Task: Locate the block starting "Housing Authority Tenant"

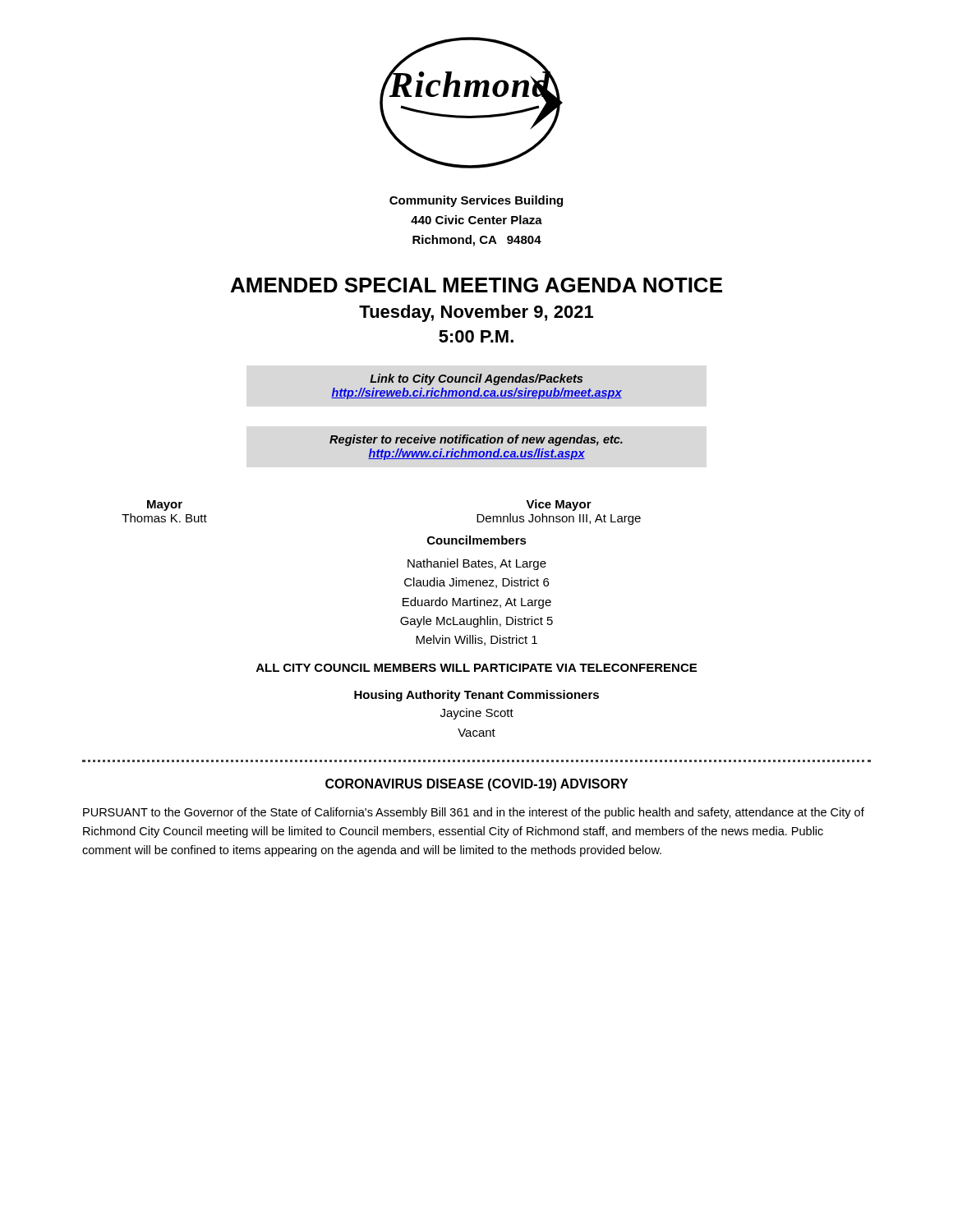Action: (x=476, y=695)
